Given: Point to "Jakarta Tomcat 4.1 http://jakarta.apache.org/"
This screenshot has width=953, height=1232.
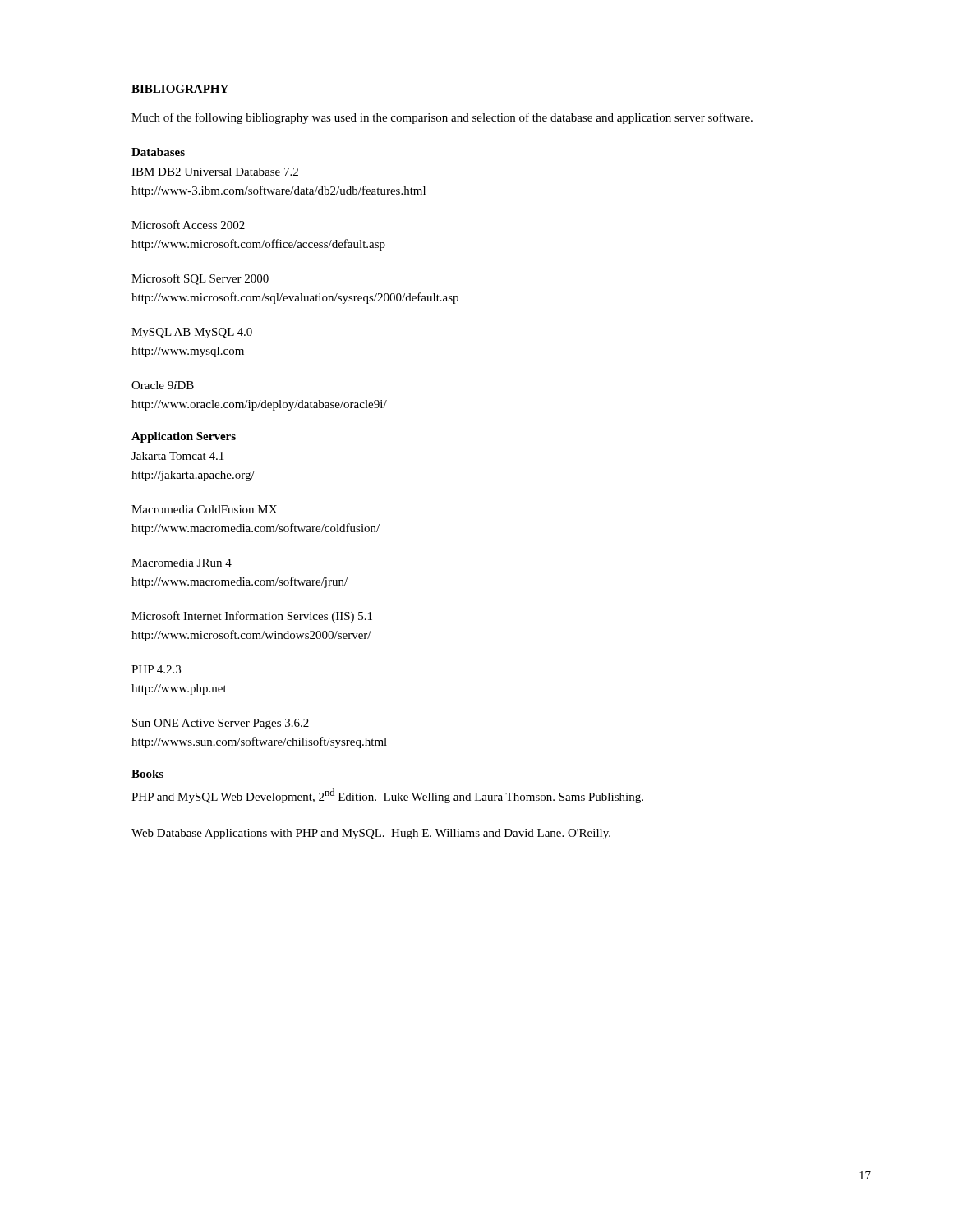Looking at the screenshot, I should tap(177, 456).
